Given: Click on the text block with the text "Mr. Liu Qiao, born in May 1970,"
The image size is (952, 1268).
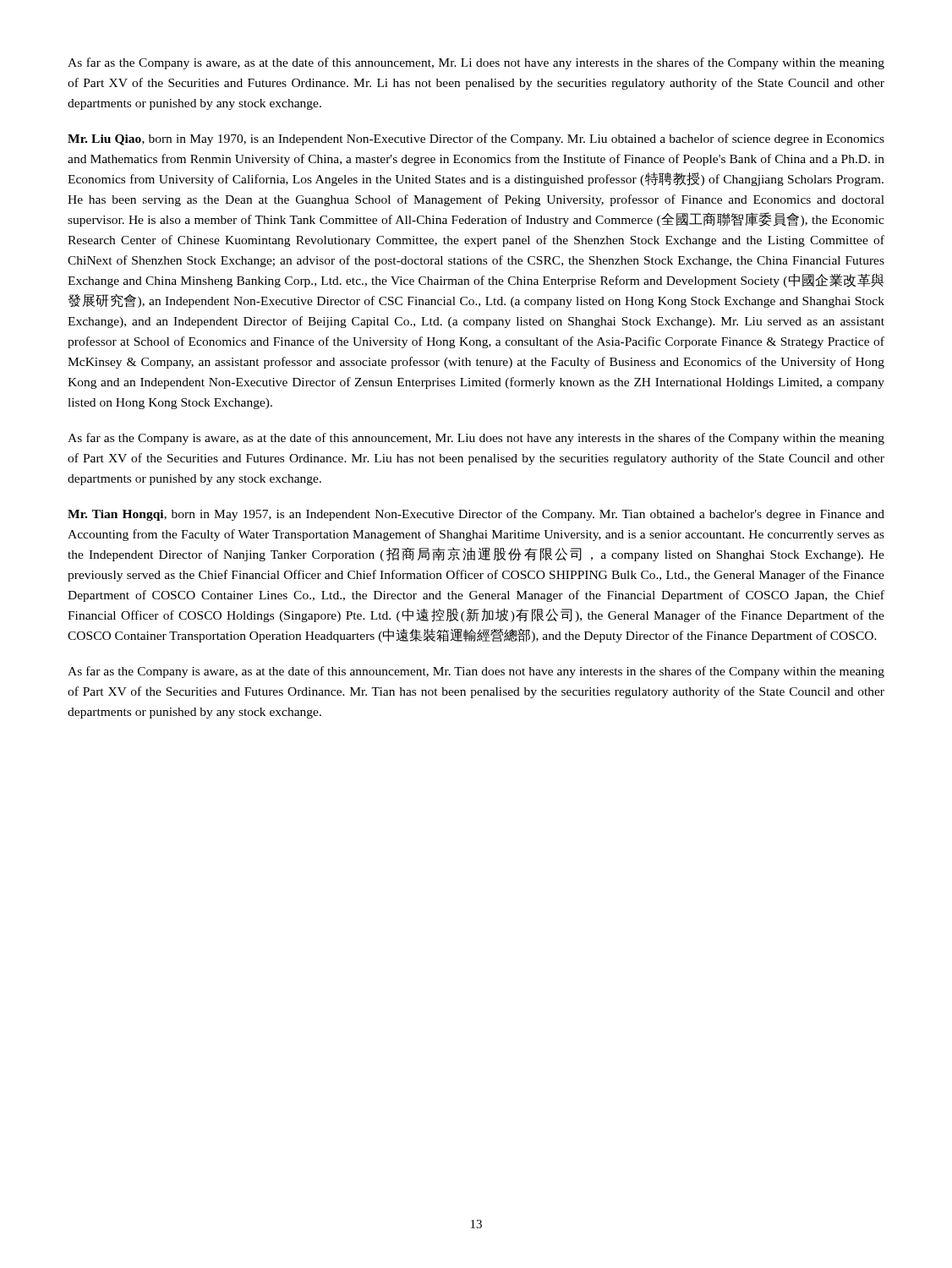Looking at the screenshot, I should click(x=476, y=270).
